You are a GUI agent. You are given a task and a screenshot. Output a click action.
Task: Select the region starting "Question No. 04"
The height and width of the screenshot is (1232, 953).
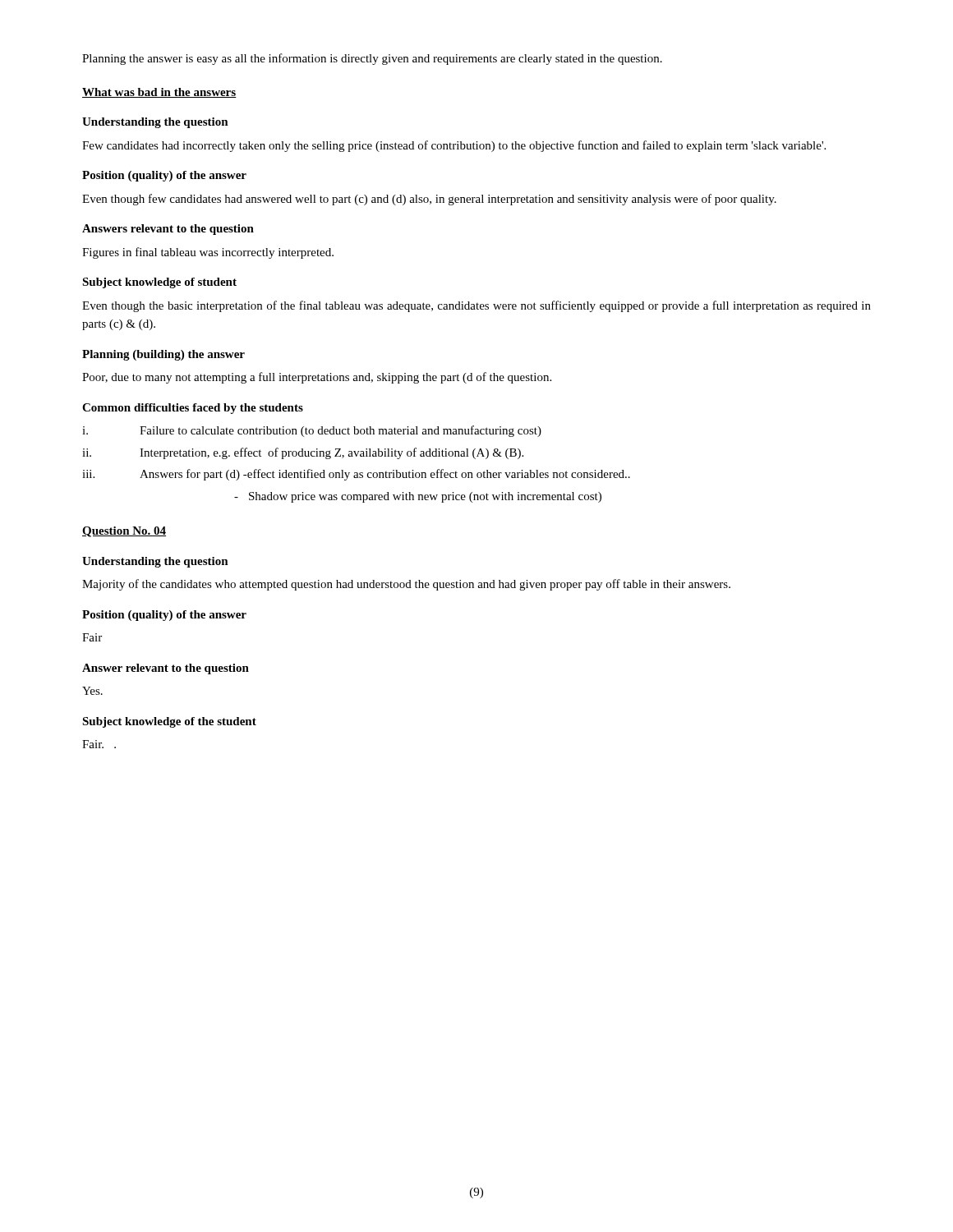pyautogui.click(x=124, y=531)
